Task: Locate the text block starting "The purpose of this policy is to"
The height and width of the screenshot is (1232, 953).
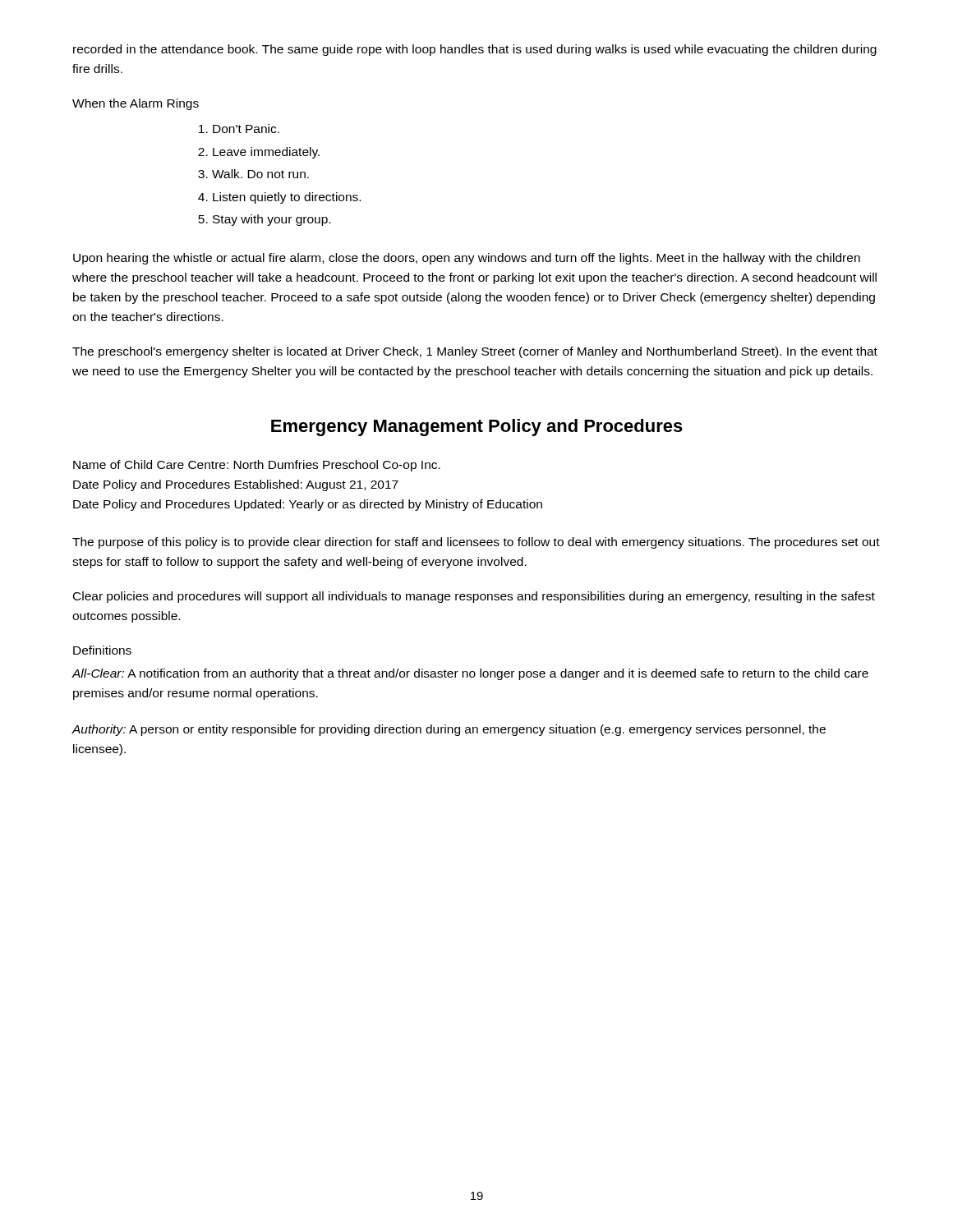Action: (x=476, y=552)
